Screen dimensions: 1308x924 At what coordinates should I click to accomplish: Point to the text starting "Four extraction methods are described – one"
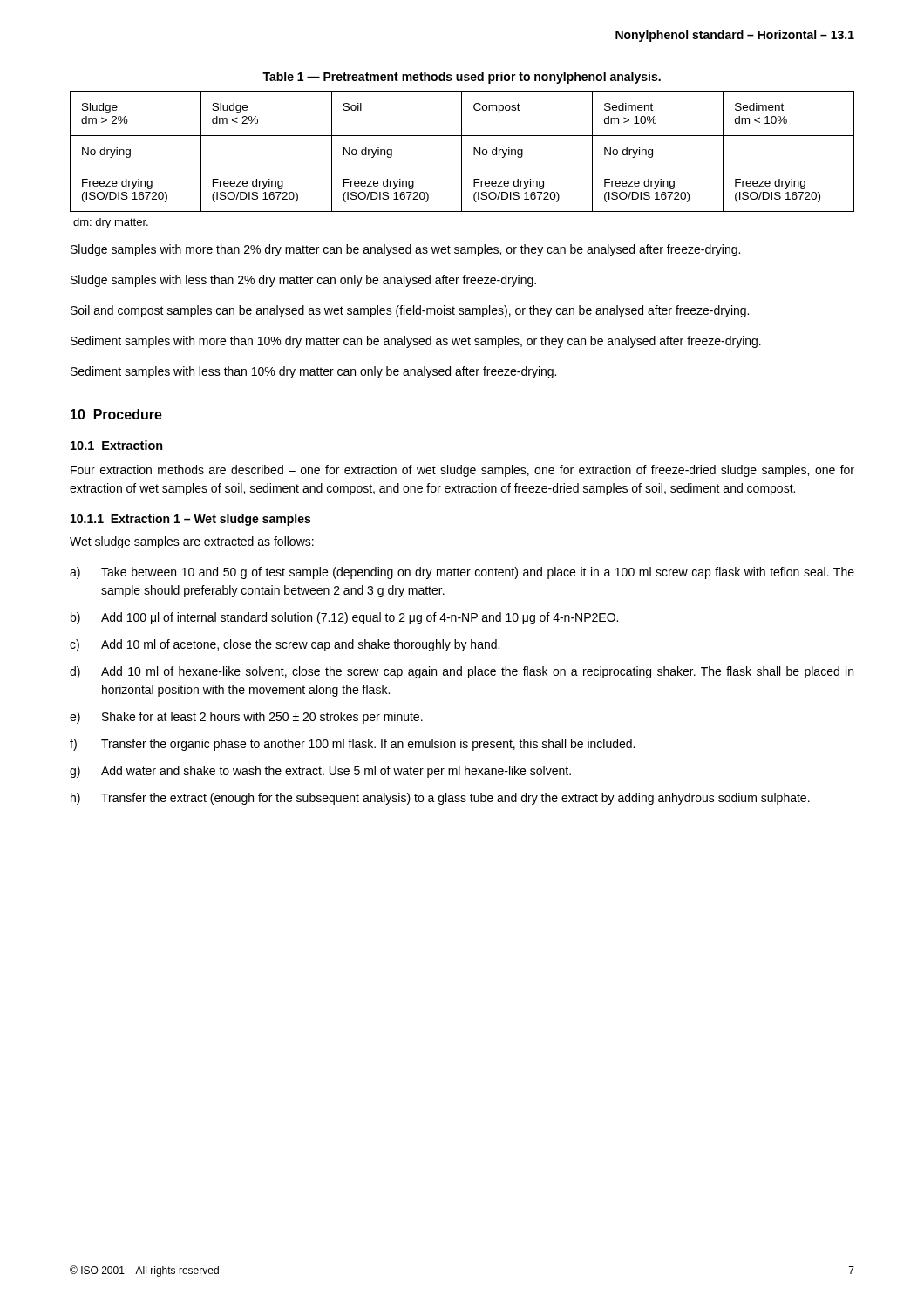(x=462, y=479)
